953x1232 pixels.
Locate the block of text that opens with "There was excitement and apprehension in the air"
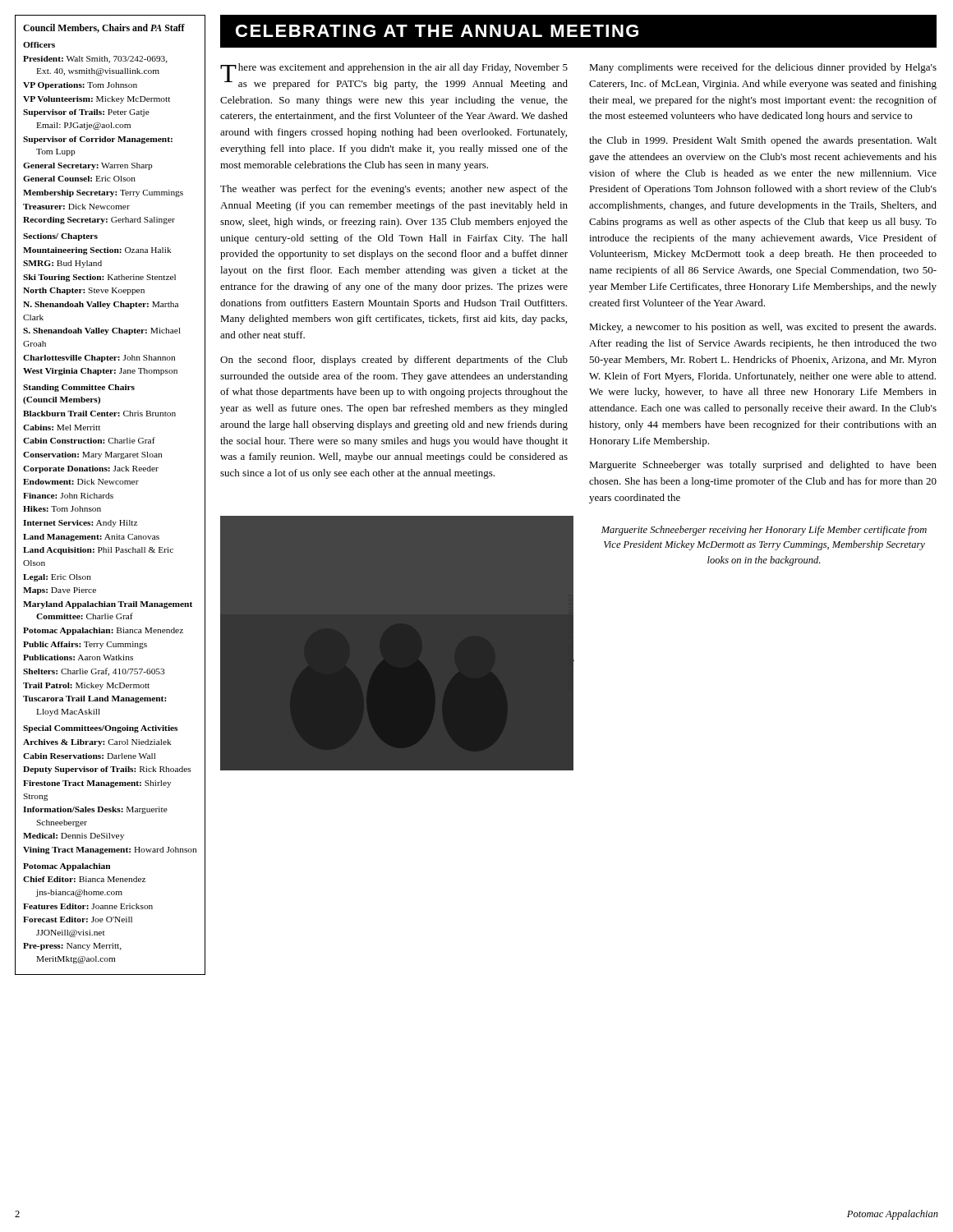click(x=578, y=282)
